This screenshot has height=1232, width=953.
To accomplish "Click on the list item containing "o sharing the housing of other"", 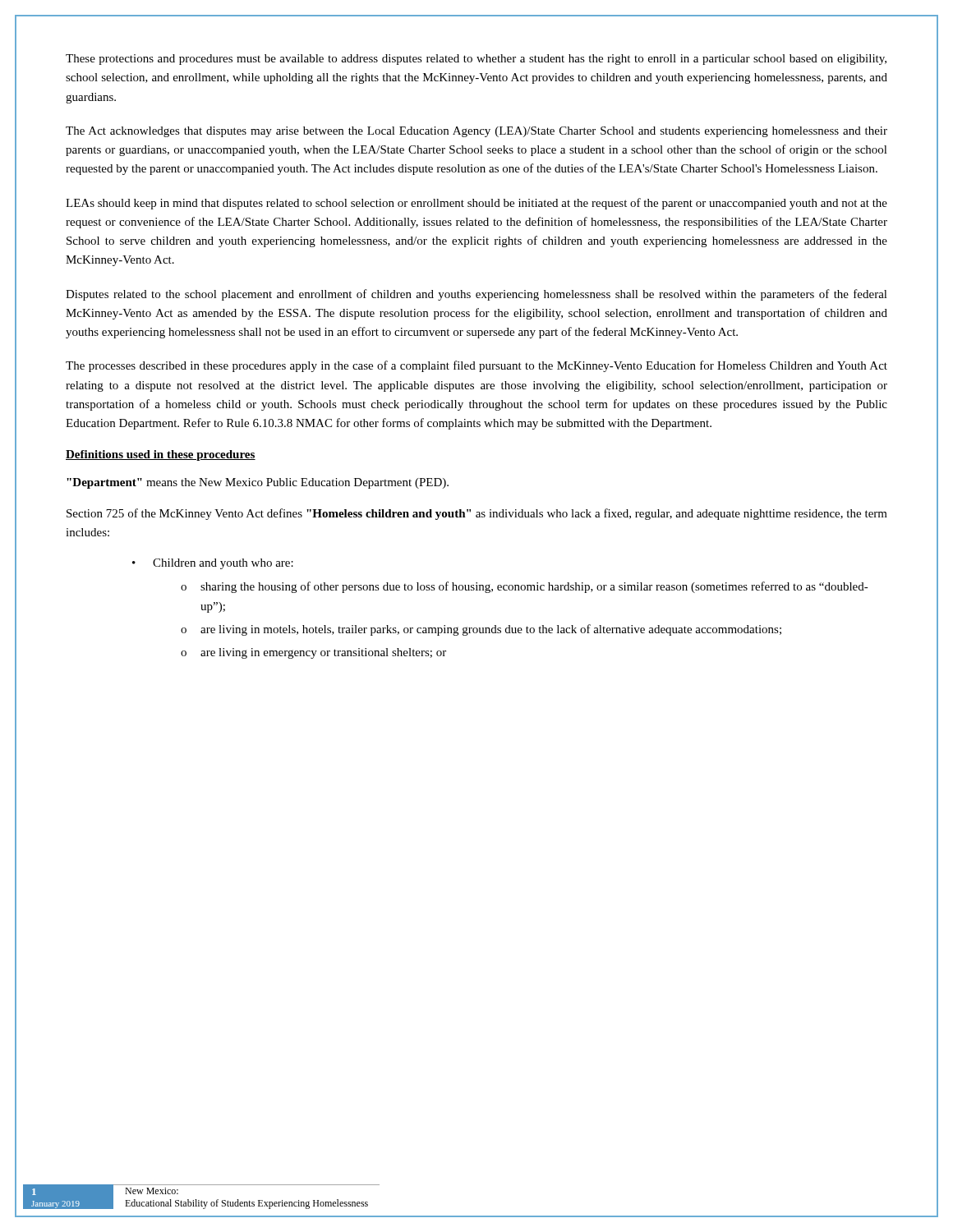I will tap(534, 597).
